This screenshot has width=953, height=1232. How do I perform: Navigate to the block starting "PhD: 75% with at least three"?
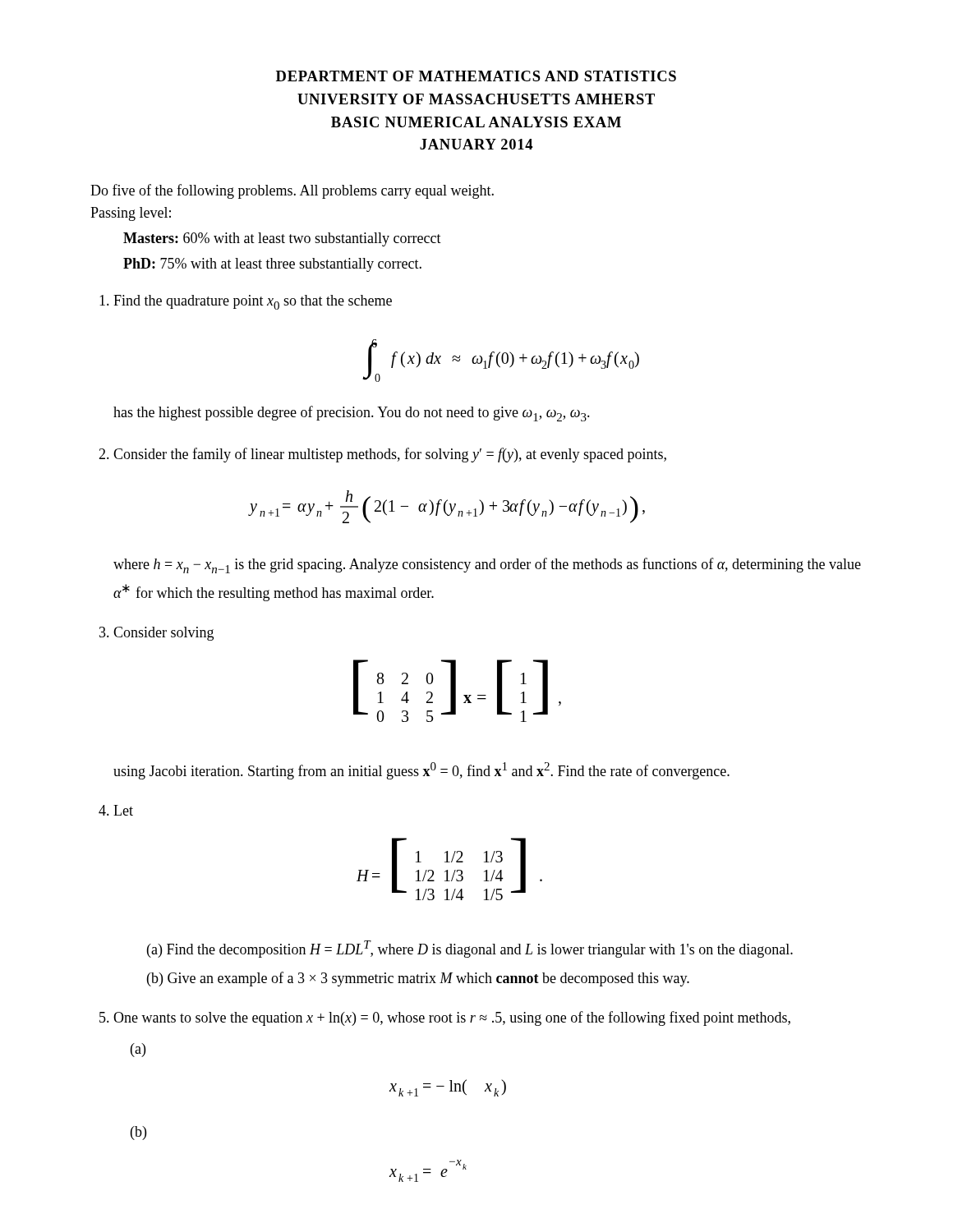coord(273,264)
